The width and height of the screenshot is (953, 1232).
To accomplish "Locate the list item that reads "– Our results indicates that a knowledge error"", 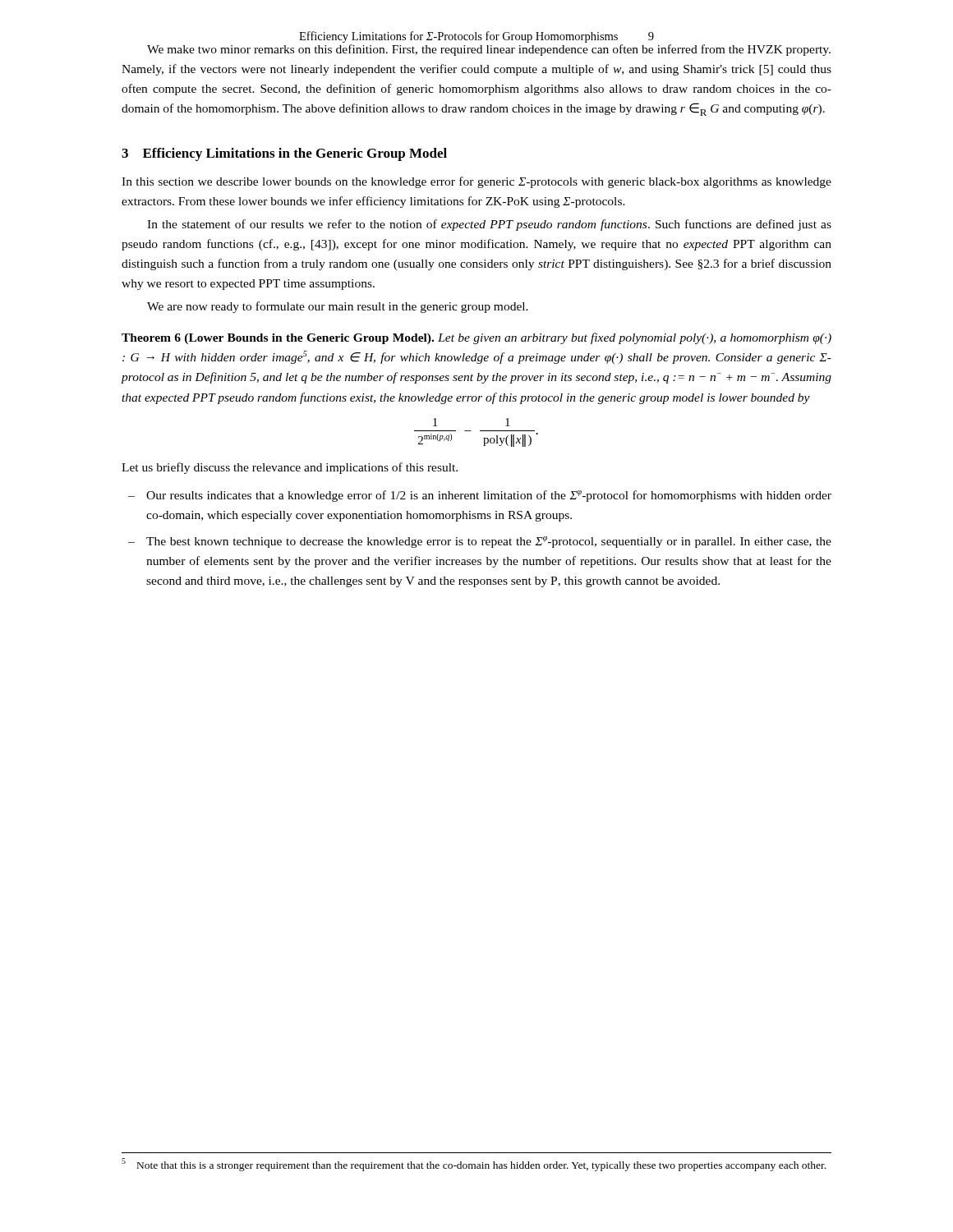I will [480, 505].
